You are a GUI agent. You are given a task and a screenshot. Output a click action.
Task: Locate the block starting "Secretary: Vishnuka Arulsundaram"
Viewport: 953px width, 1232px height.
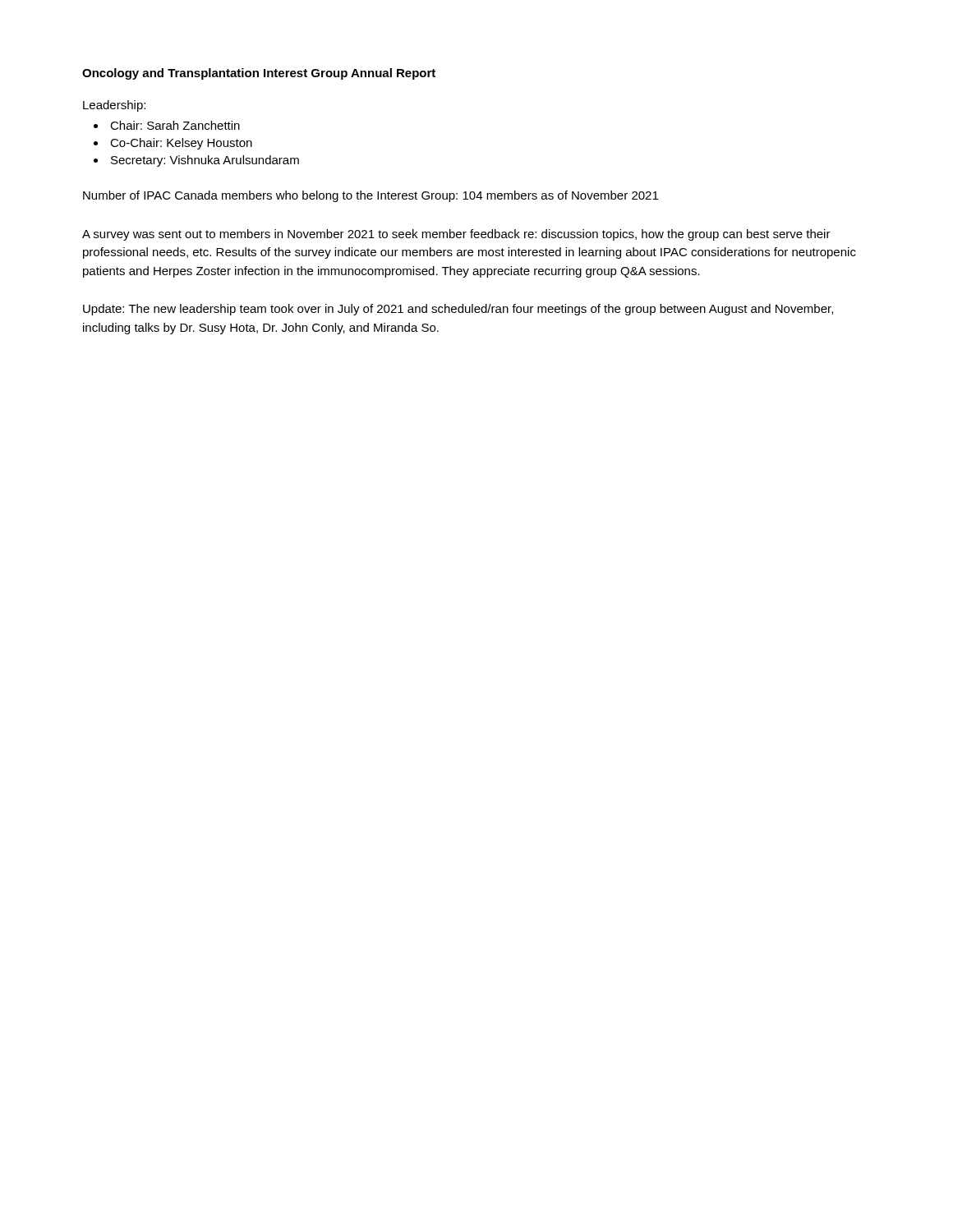coord(205,161)
